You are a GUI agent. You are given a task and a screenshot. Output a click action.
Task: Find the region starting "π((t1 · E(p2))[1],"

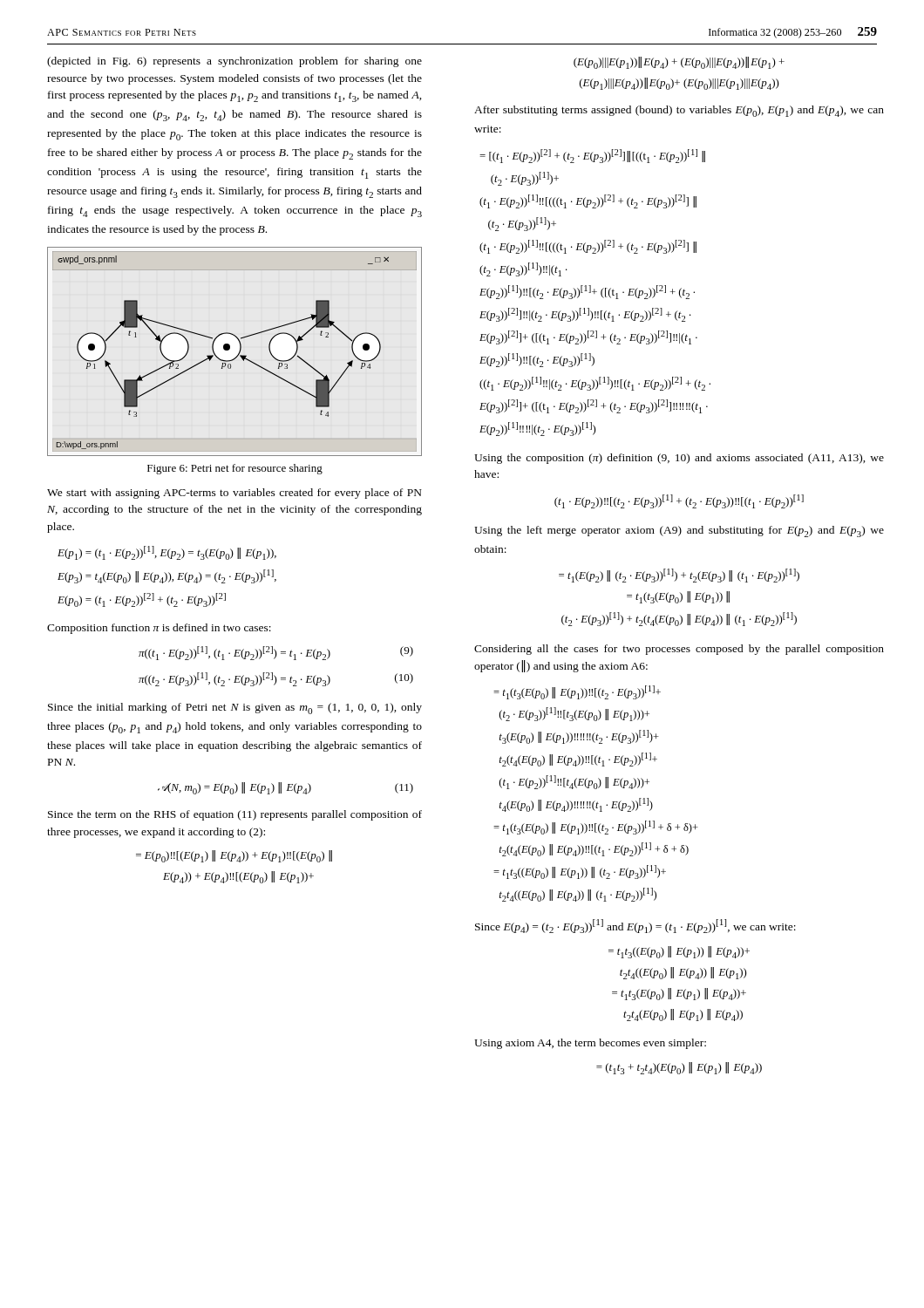click(x=276, y=651)
